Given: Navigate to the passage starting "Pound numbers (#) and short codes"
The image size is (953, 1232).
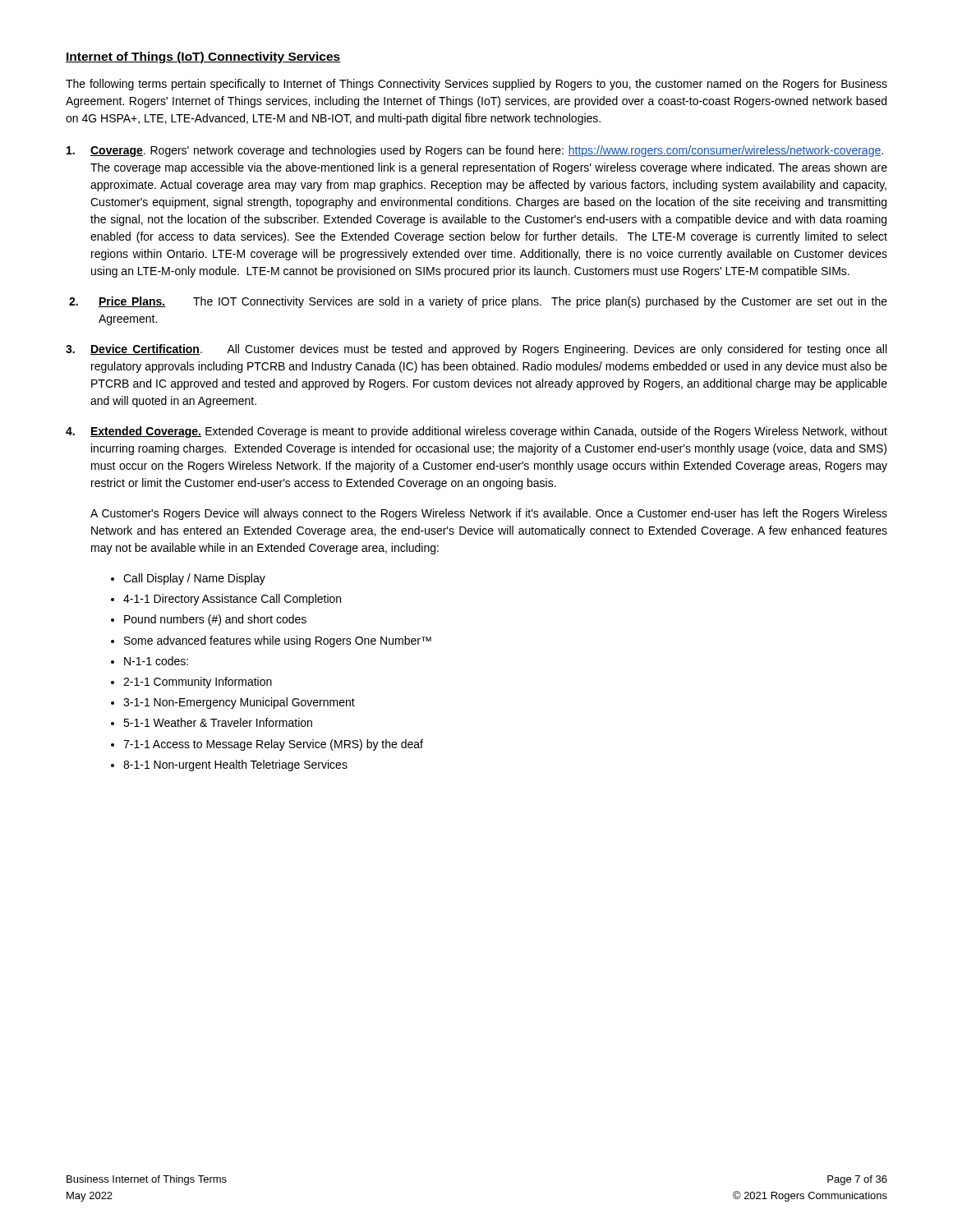Looking at the screenshot, I should pyautogui.click(x=215, y=620).
